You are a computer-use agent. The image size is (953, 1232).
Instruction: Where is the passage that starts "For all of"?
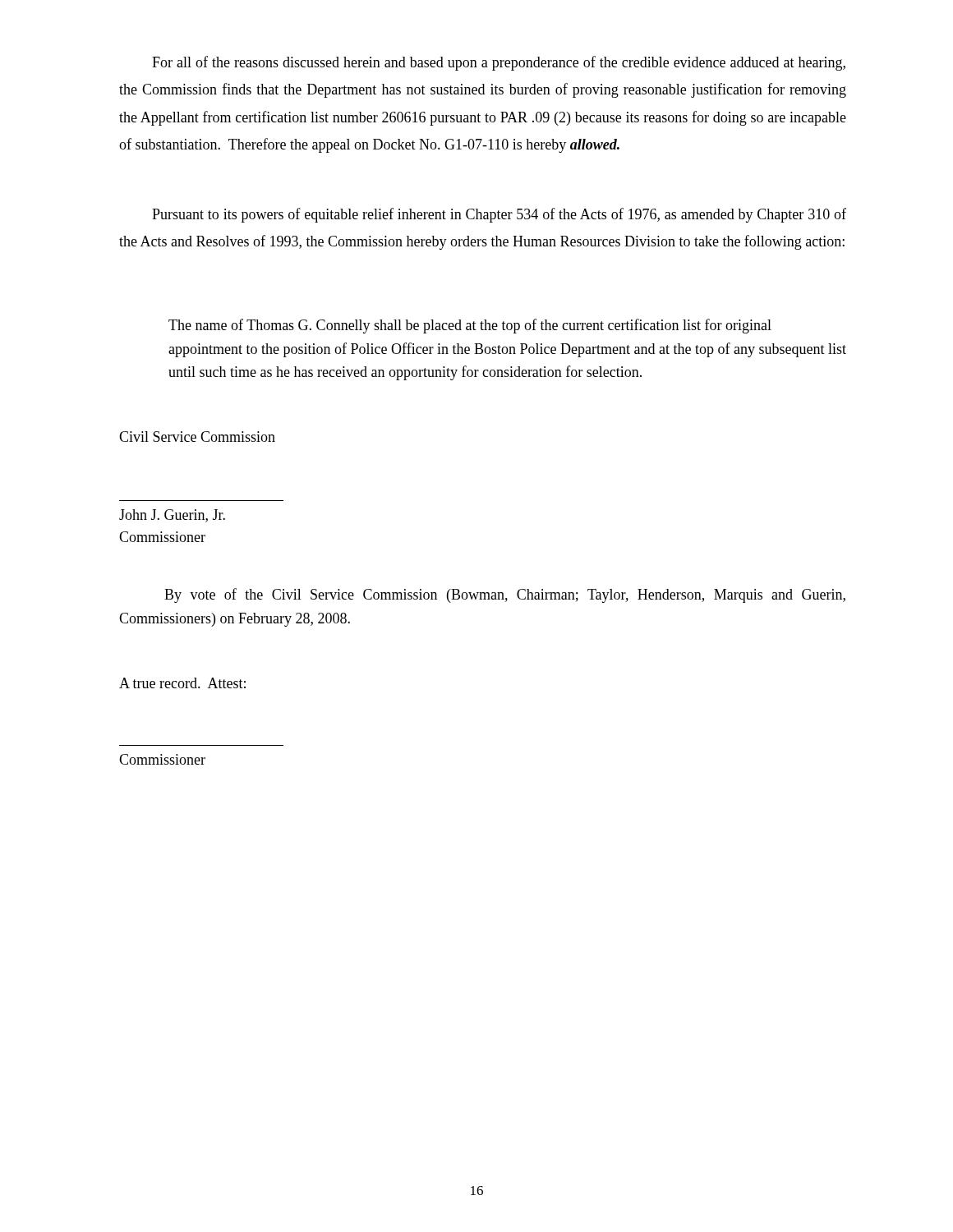[x=483, y=104]
